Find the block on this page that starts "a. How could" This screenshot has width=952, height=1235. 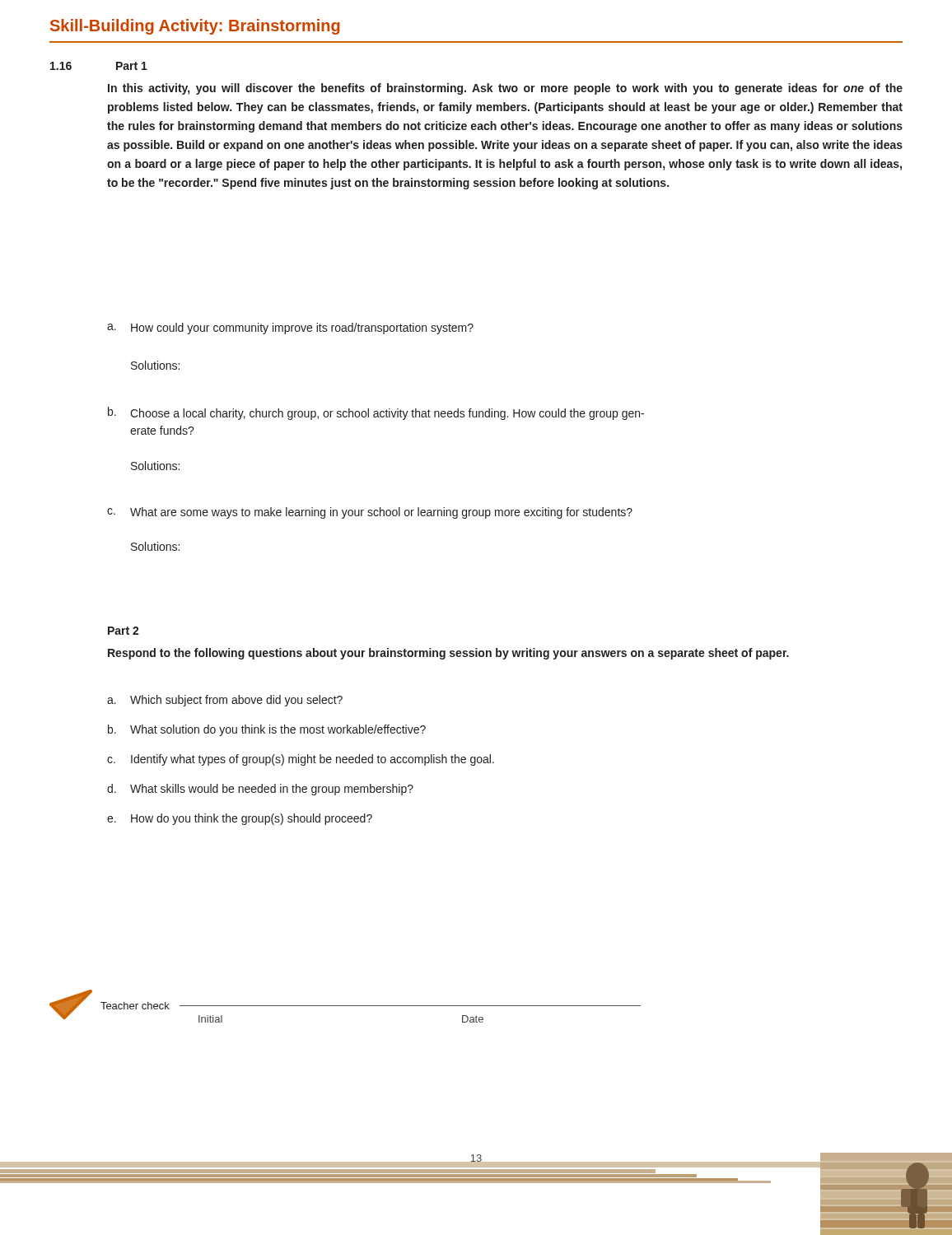[290, 328]
